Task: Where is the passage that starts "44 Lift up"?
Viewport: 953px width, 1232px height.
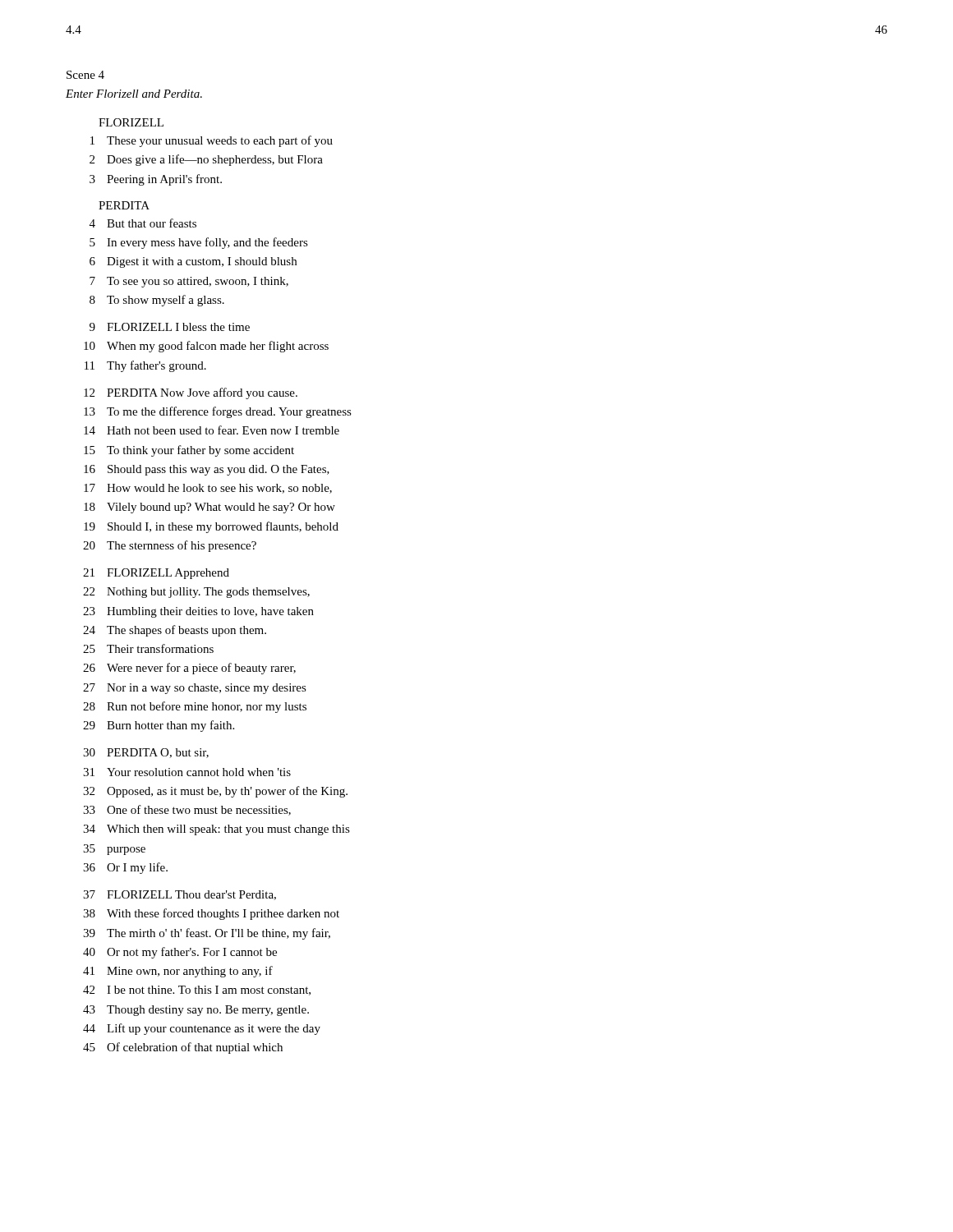Action: point(312,1029)
